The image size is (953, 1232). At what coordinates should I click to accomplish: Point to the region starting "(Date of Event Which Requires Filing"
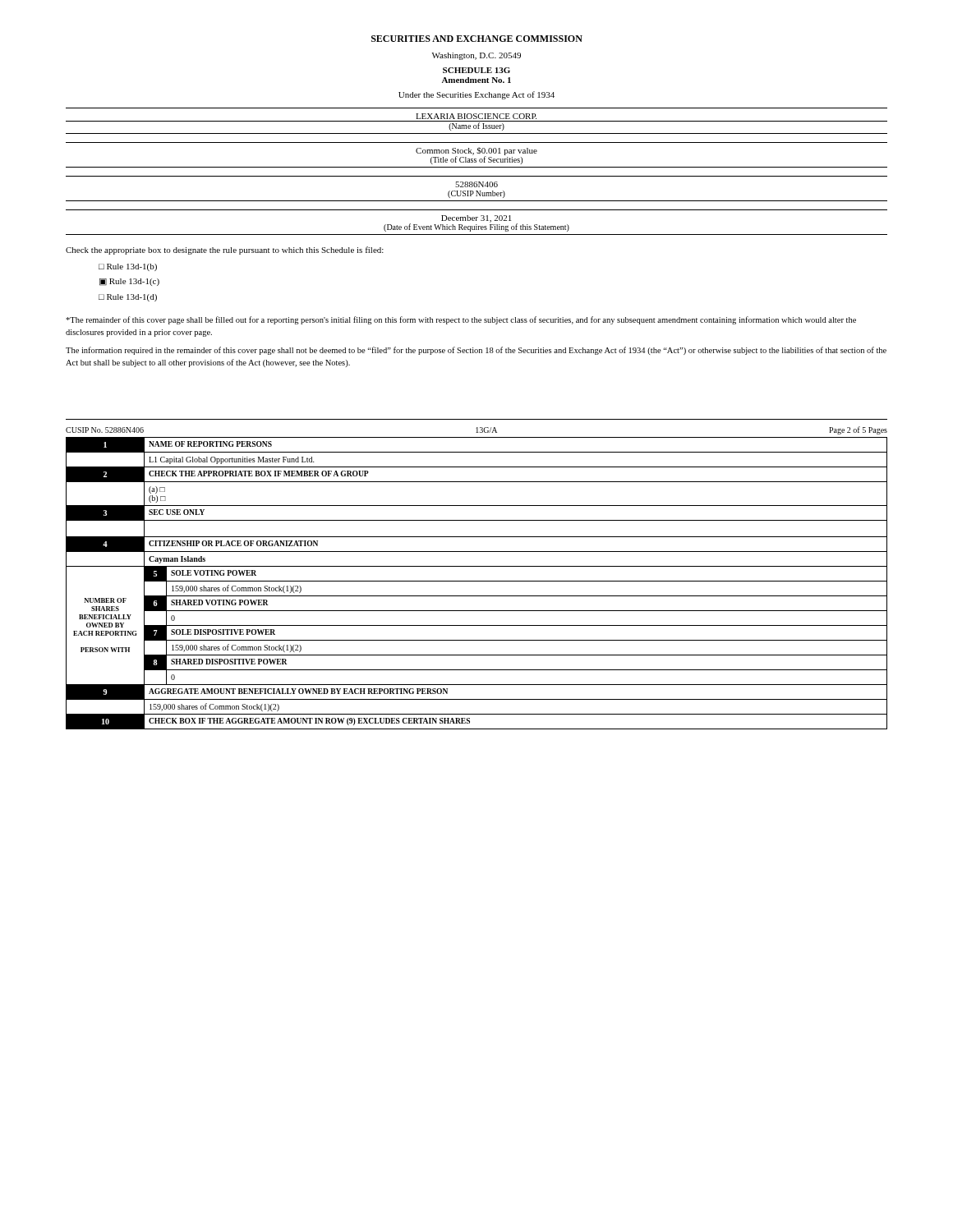point(476,227)
